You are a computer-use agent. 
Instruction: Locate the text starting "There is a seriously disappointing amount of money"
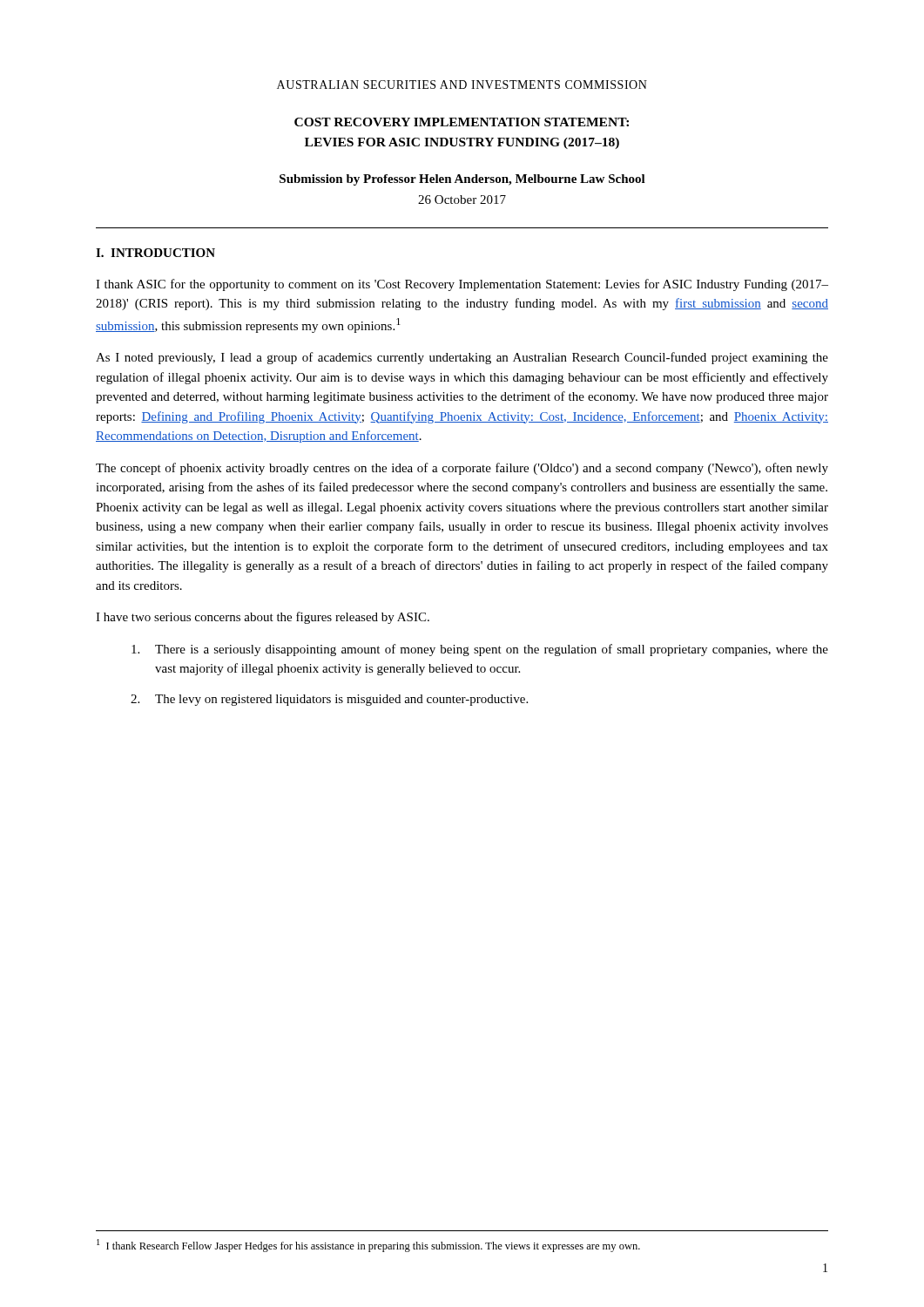479,659
